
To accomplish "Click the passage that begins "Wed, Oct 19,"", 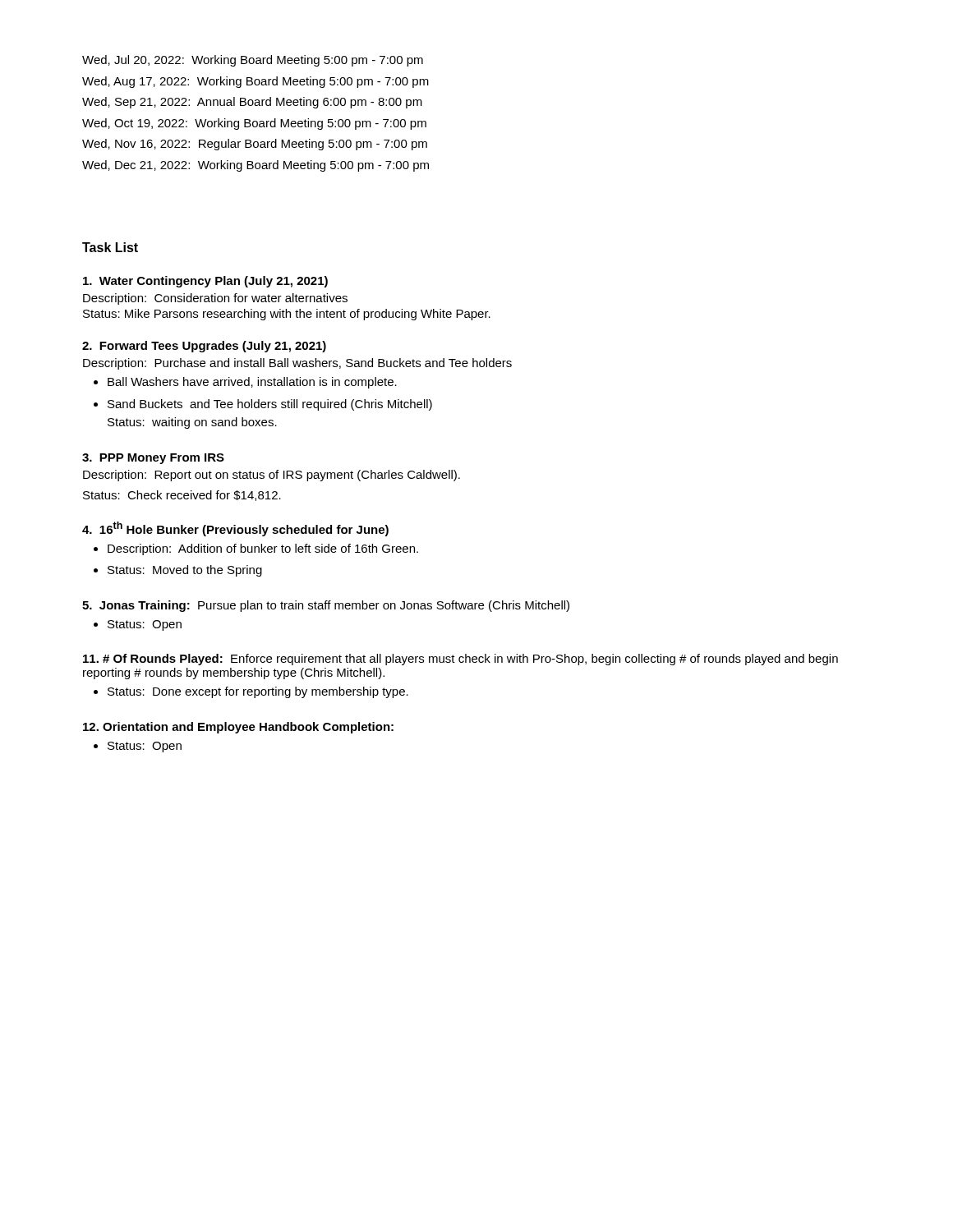I will point(255,122).
